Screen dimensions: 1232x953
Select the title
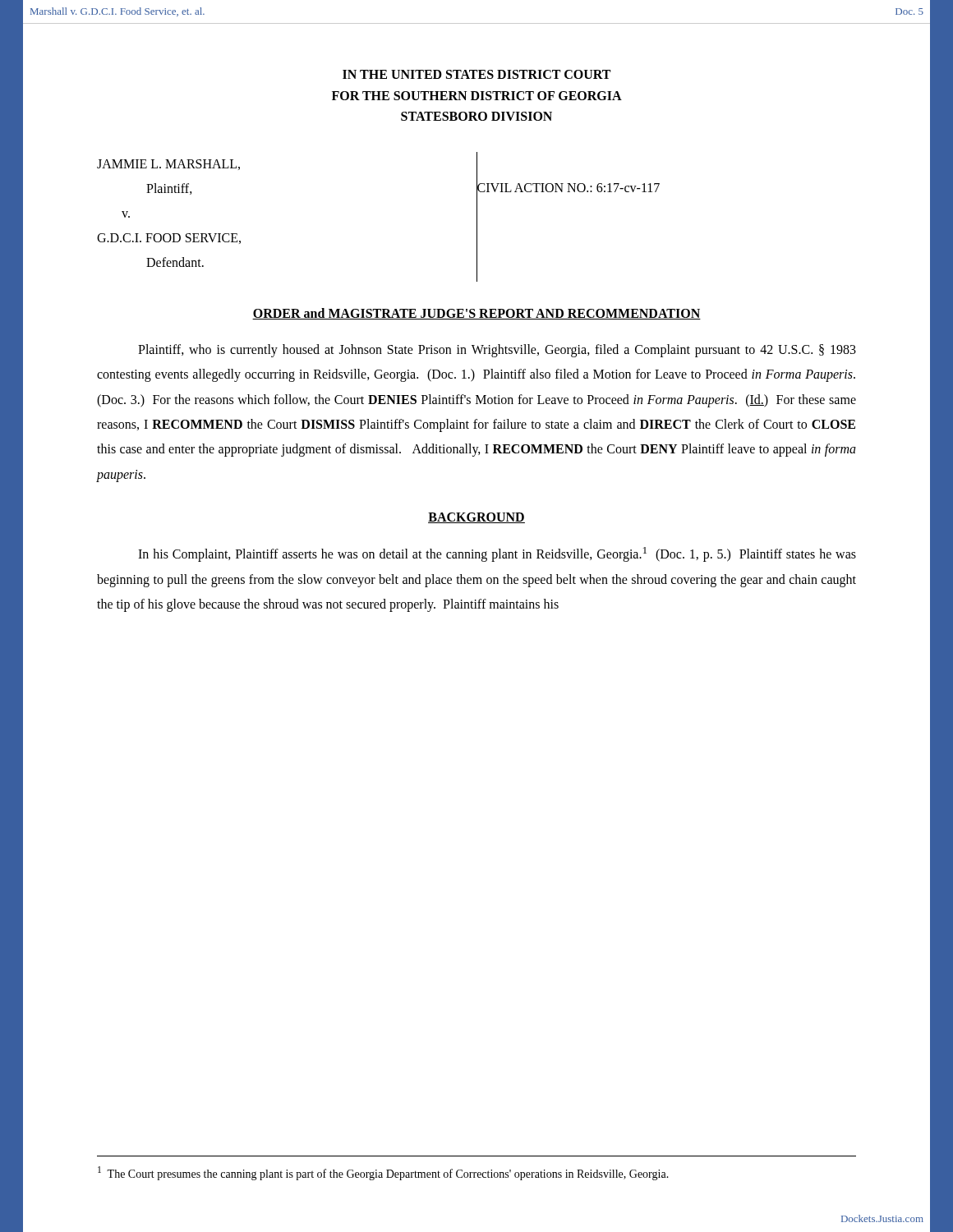476,95
